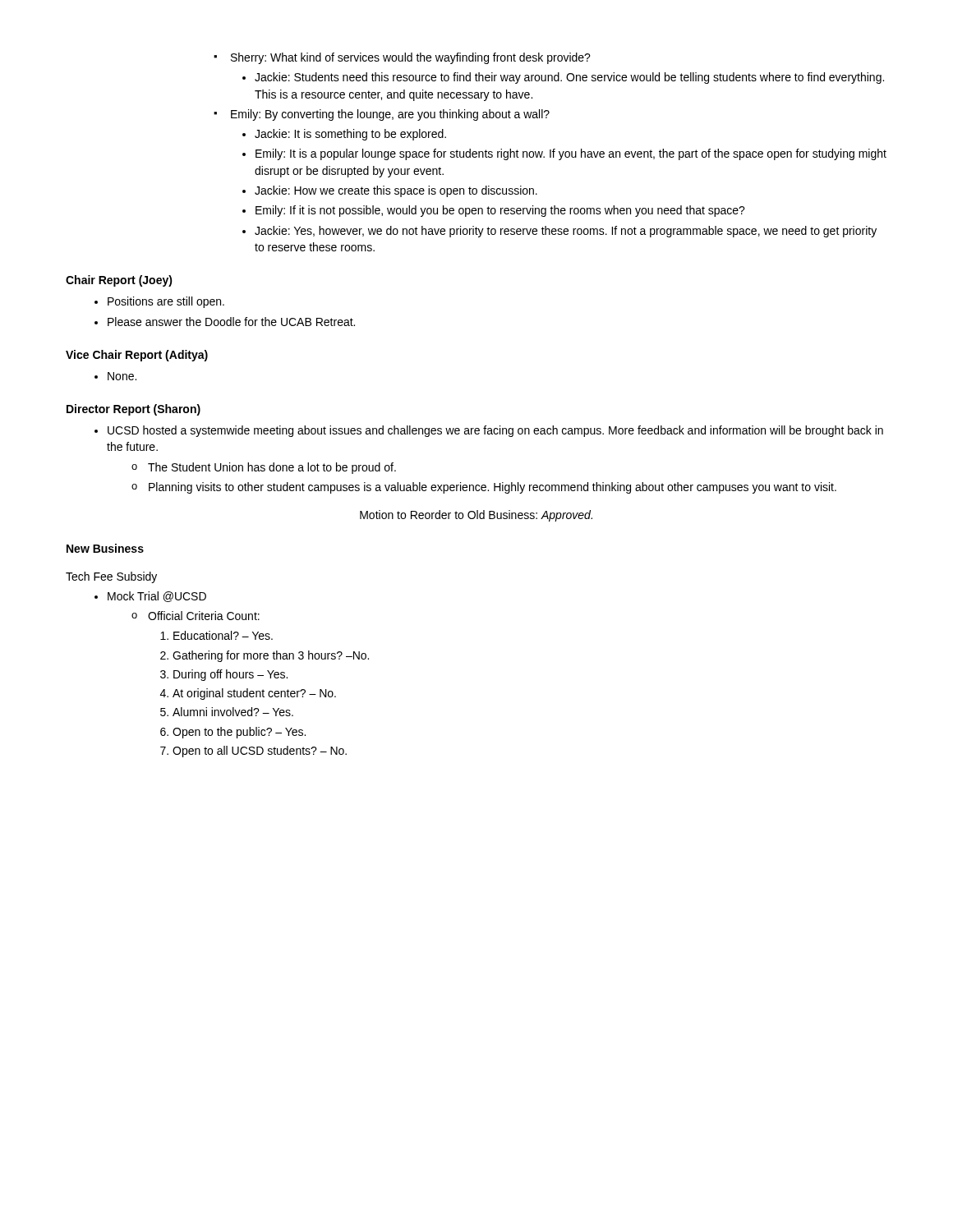Viewport: 953px width, 1232px height.
Task: Select the list item that reads "Planning visits to other student campuses"
Action: point(493,487)
